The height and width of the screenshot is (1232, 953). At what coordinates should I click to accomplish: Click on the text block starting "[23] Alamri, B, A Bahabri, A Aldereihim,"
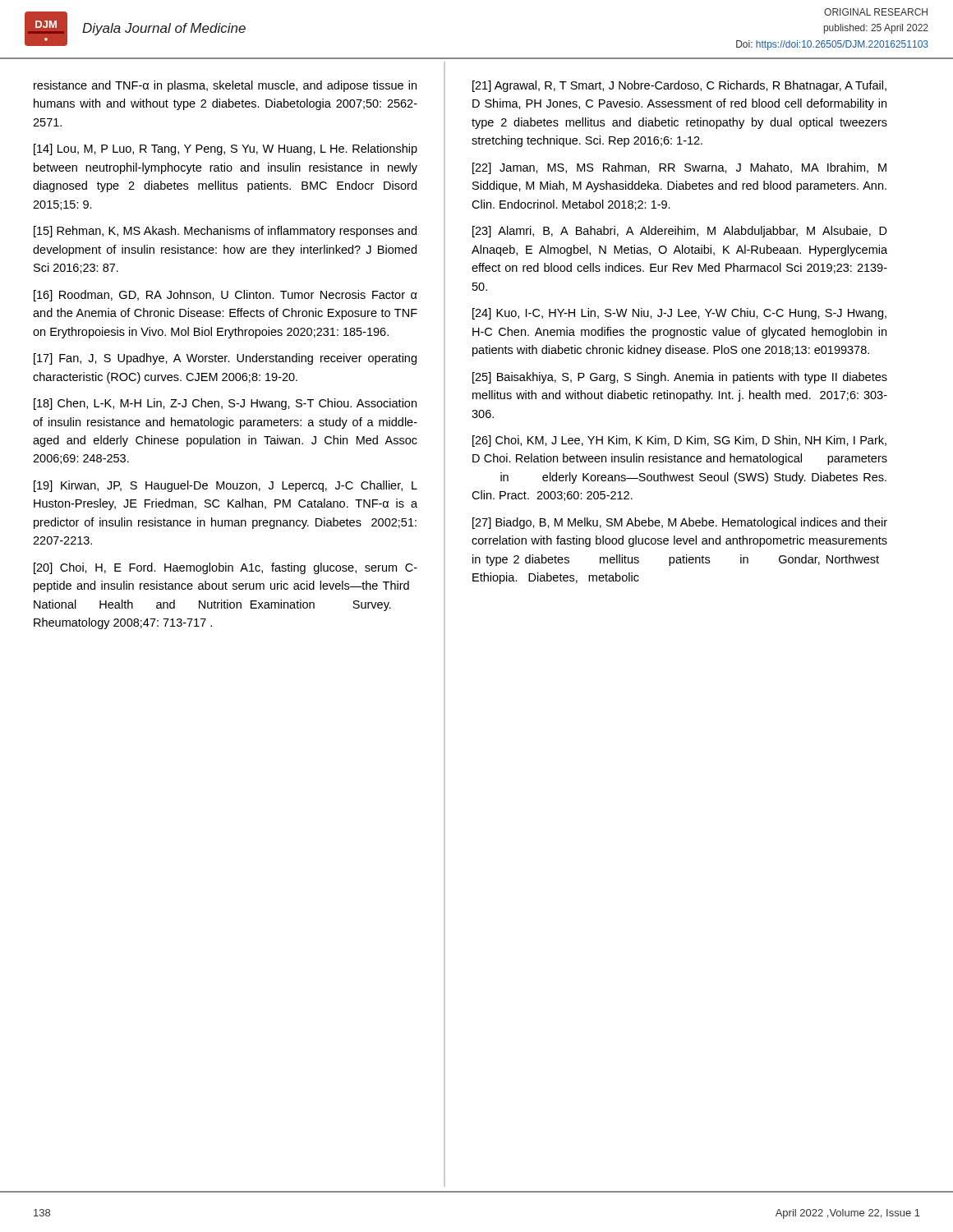tap(679, 259)
